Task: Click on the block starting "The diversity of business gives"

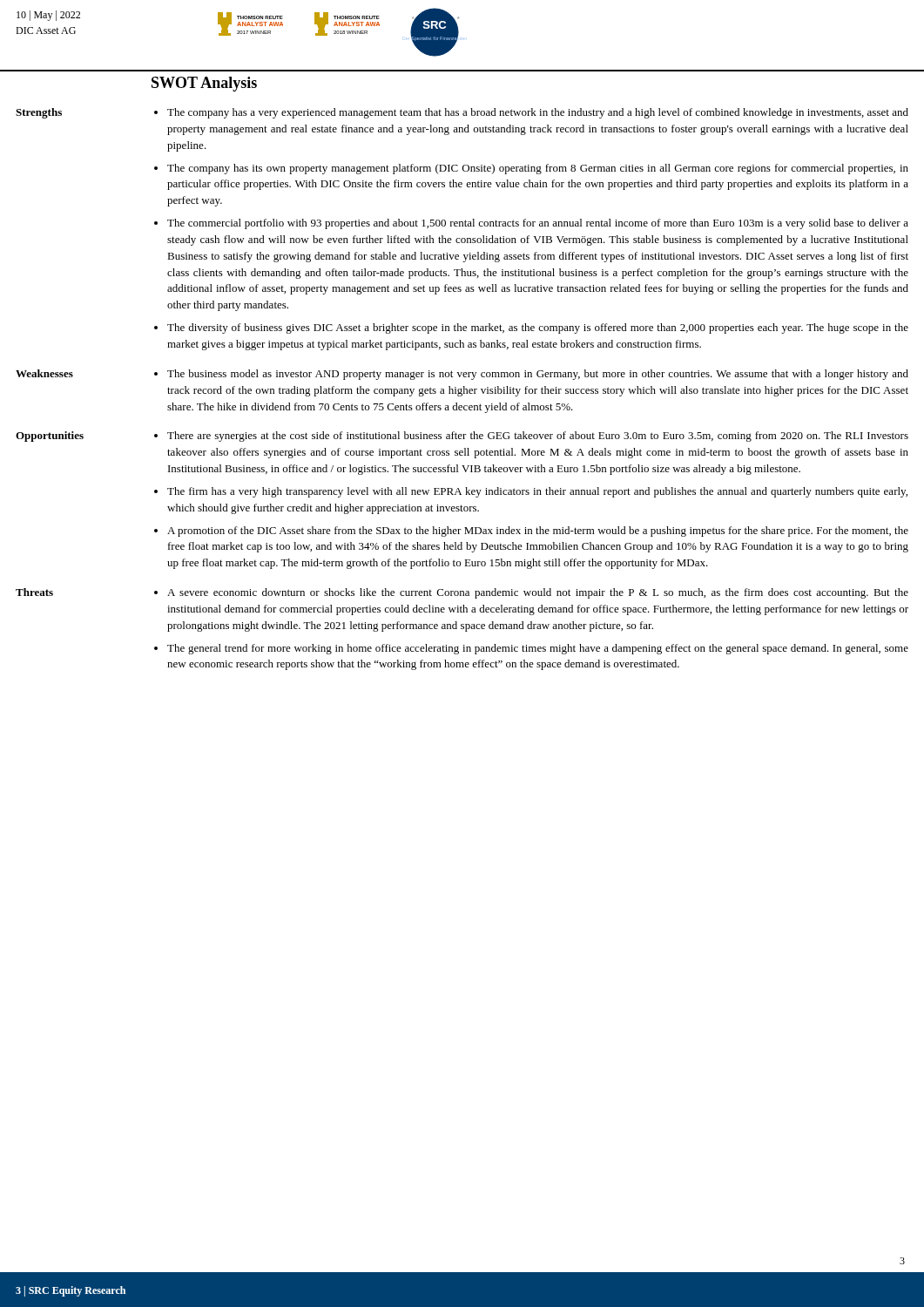Action: click(538, 336)
